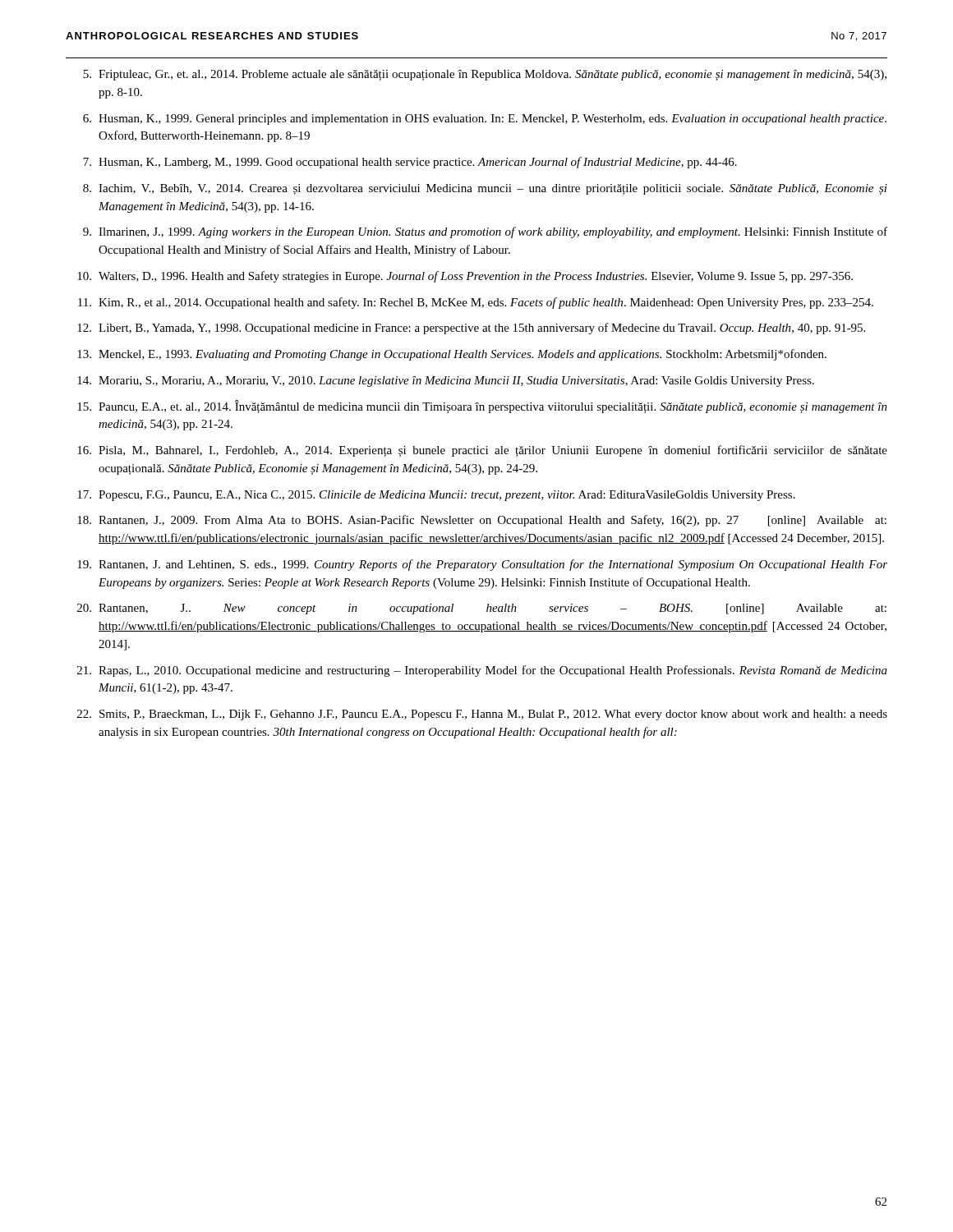
Task: Locate the block of text that opens with "5. Friptuleac, Gr., et. al., 2014. Probleme"
Action: pos(476,84)
